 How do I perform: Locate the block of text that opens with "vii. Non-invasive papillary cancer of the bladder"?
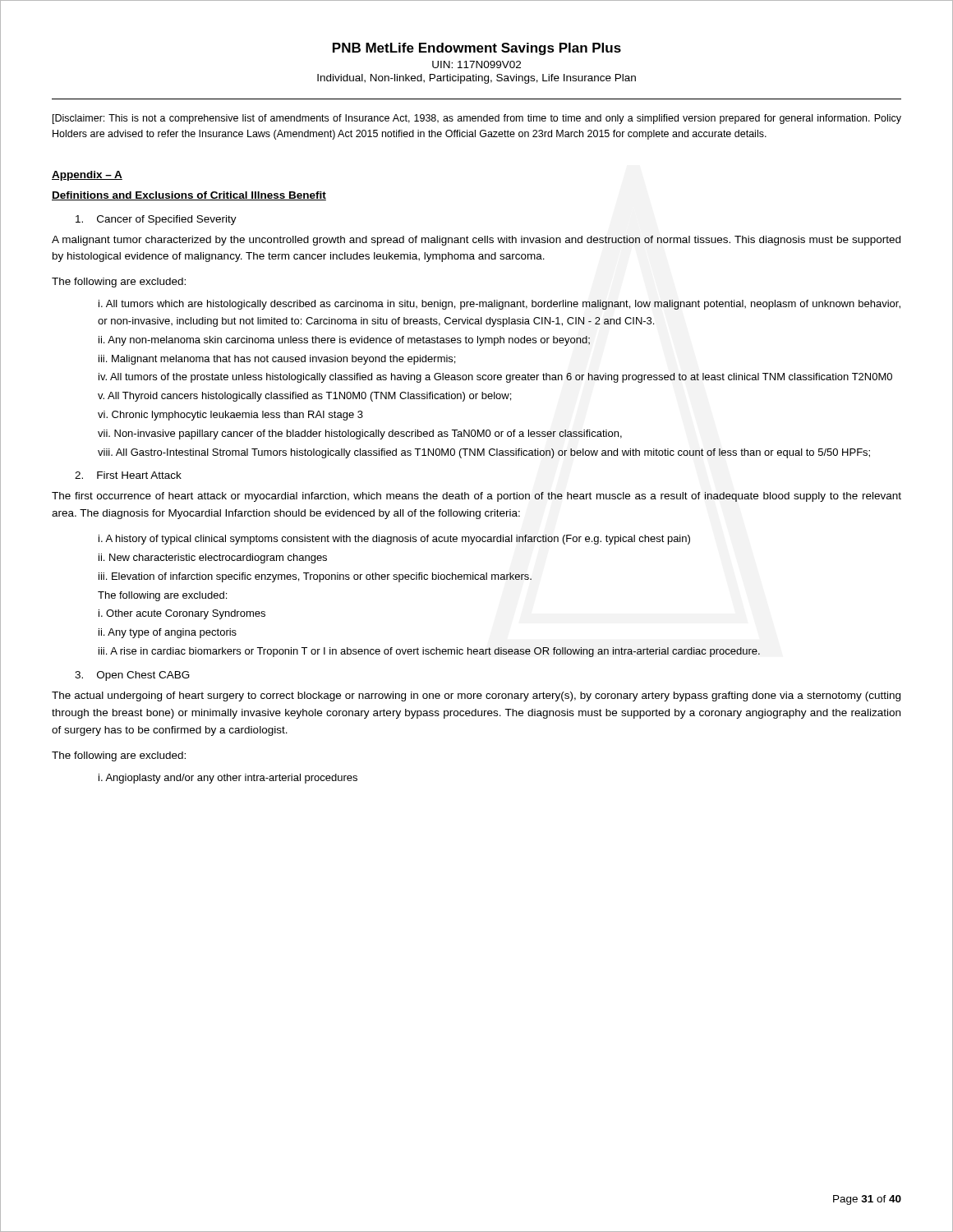[x=360, y=433]
